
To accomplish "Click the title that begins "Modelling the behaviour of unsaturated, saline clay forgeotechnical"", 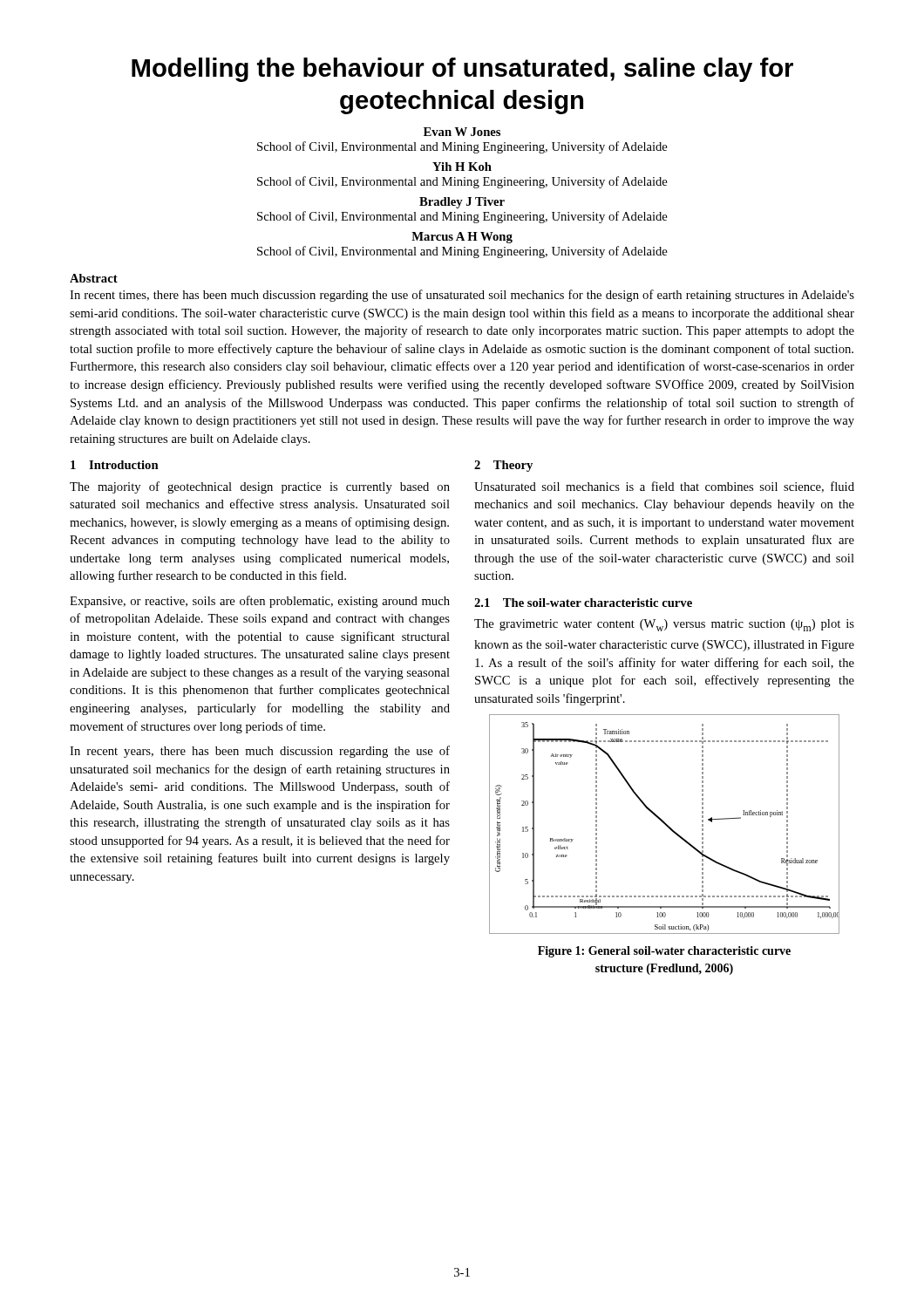I will (x=462, y=84).
